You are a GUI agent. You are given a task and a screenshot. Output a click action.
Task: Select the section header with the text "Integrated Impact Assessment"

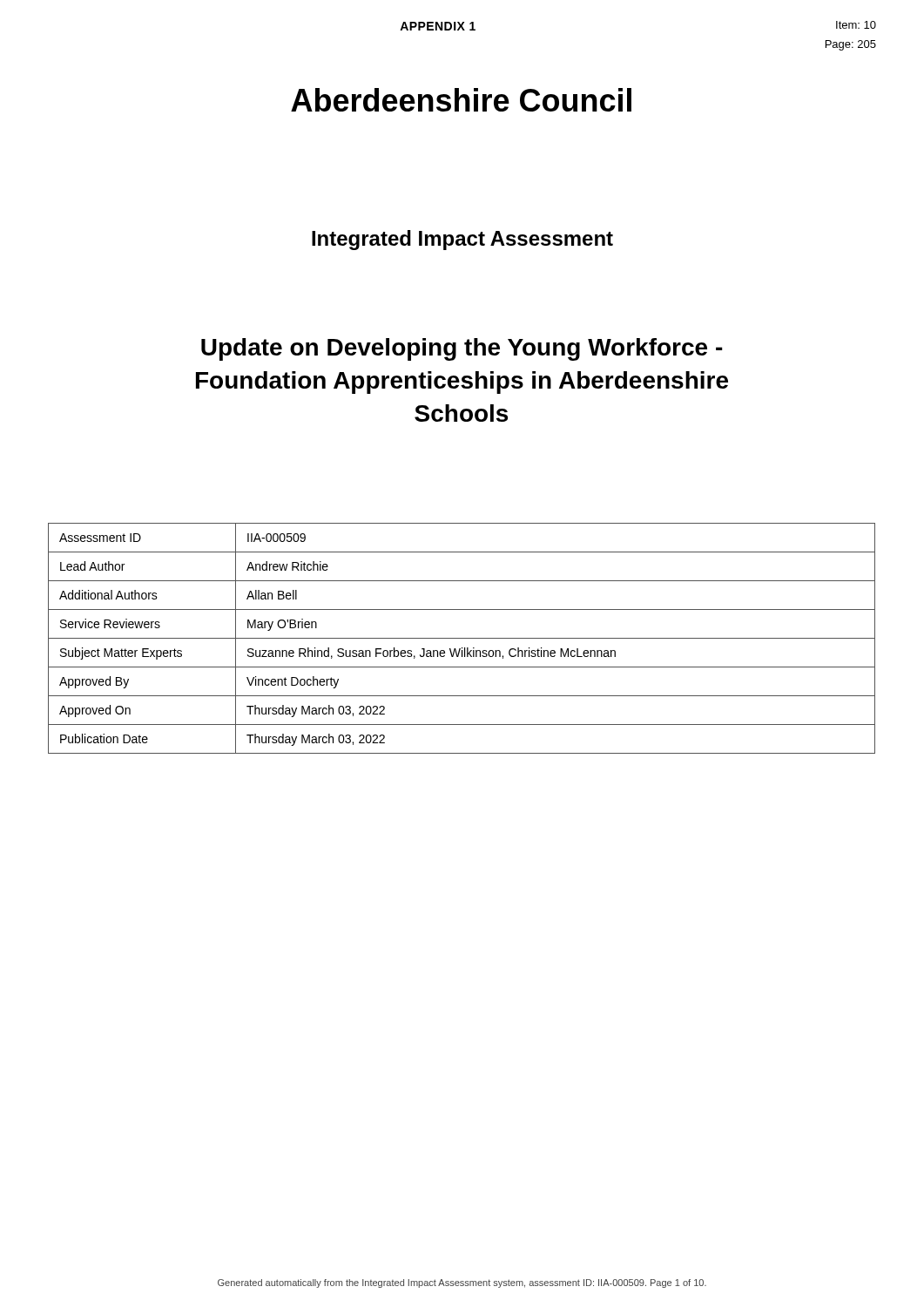pos(462,238)
